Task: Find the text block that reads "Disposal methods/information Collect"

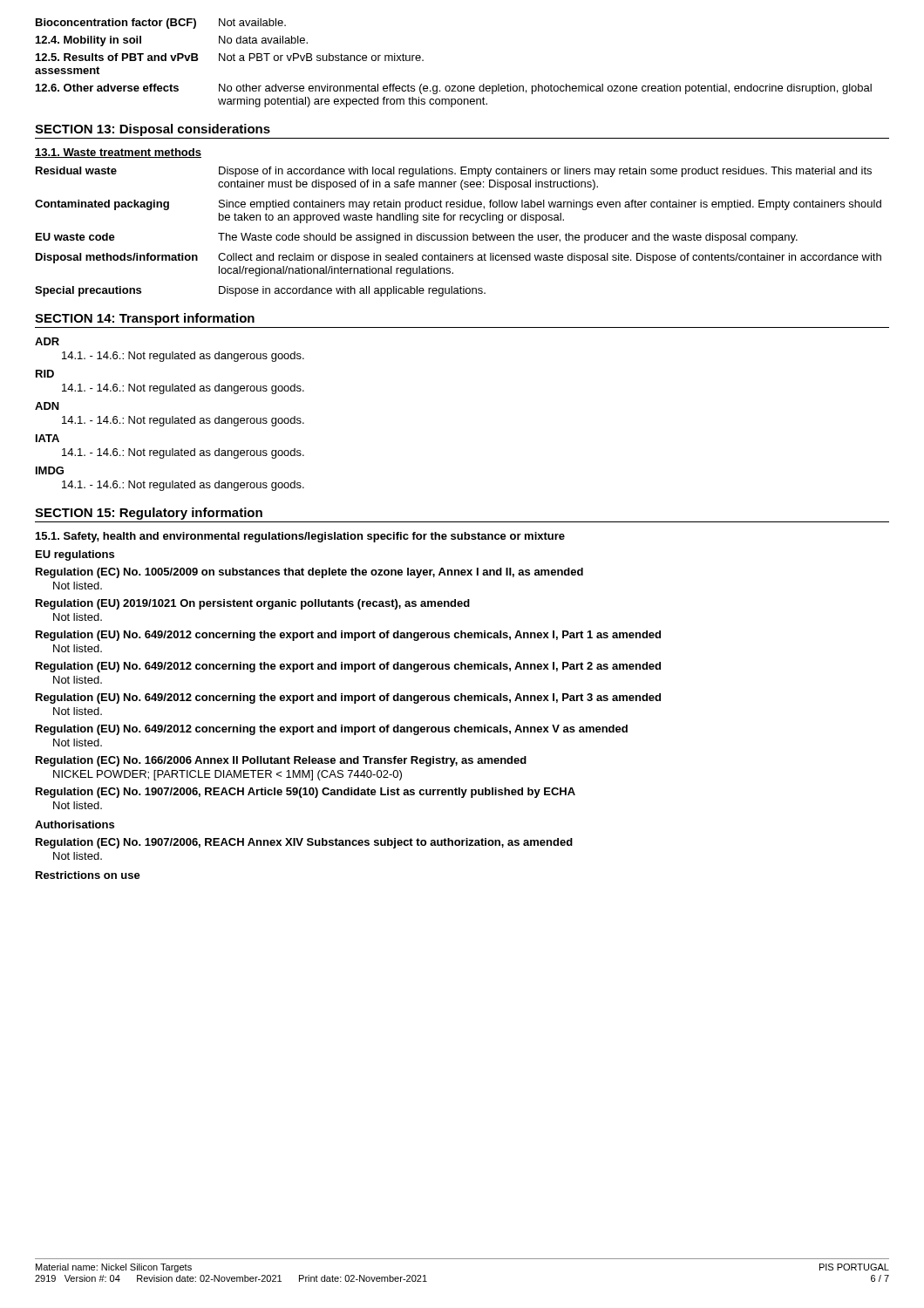Action: click(x=462, y=263)
